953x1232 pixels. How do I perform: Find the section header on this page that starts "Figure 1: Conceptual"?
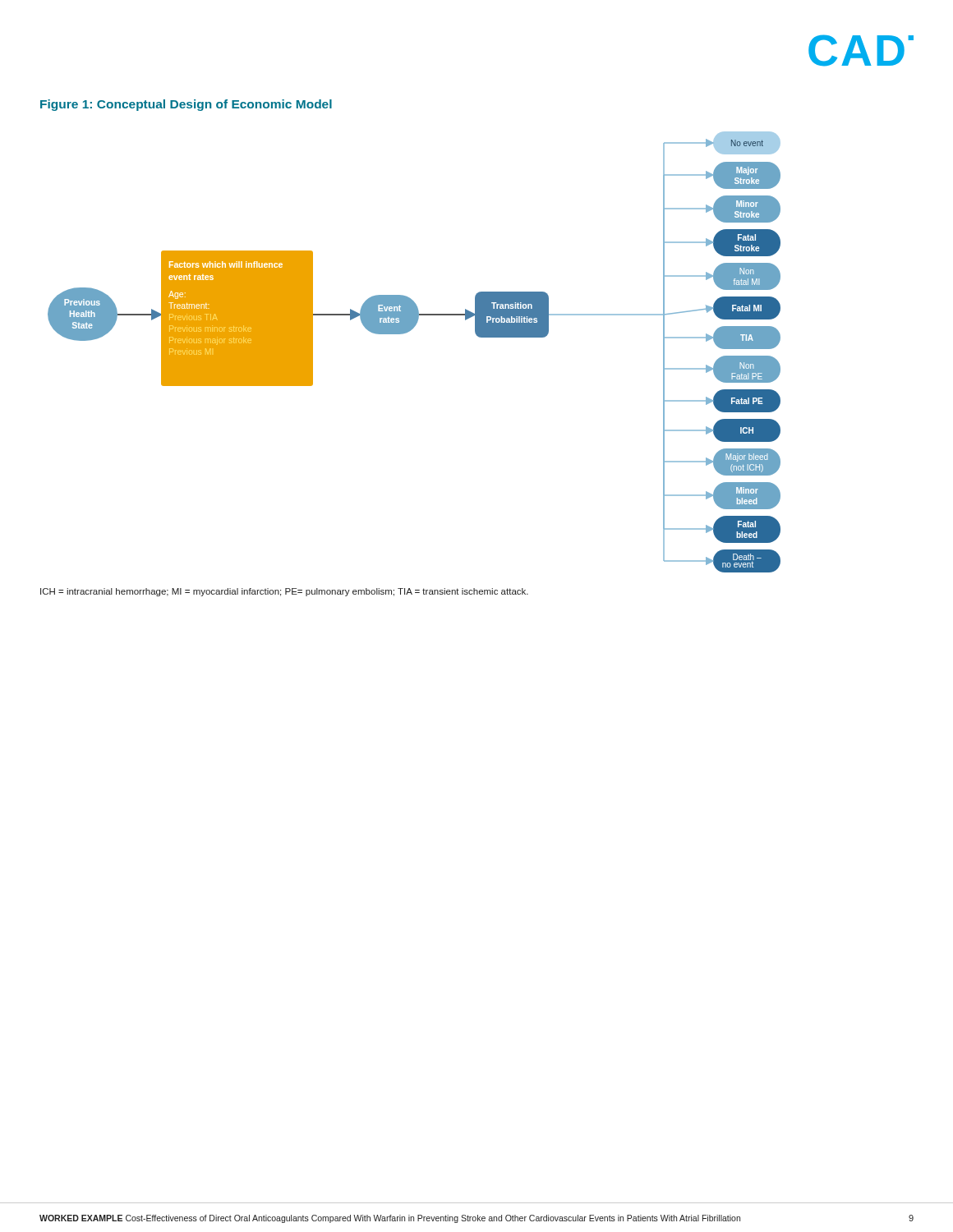[x=186, y=104]
